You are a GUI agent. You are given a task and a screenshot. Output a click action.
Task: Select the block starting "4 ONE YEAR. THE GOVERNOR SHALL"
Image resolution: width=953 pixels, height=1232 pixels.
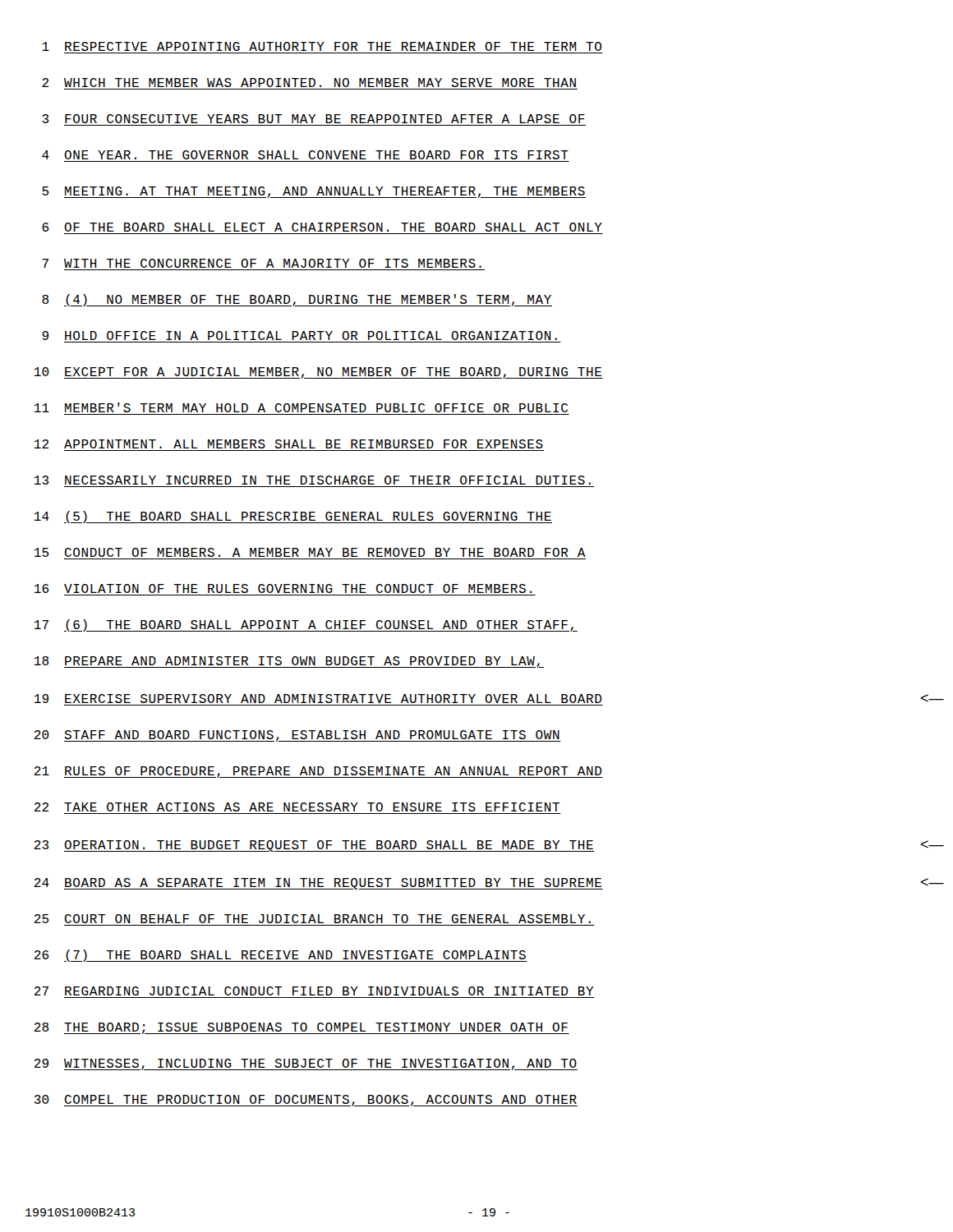tap(476, 156)
